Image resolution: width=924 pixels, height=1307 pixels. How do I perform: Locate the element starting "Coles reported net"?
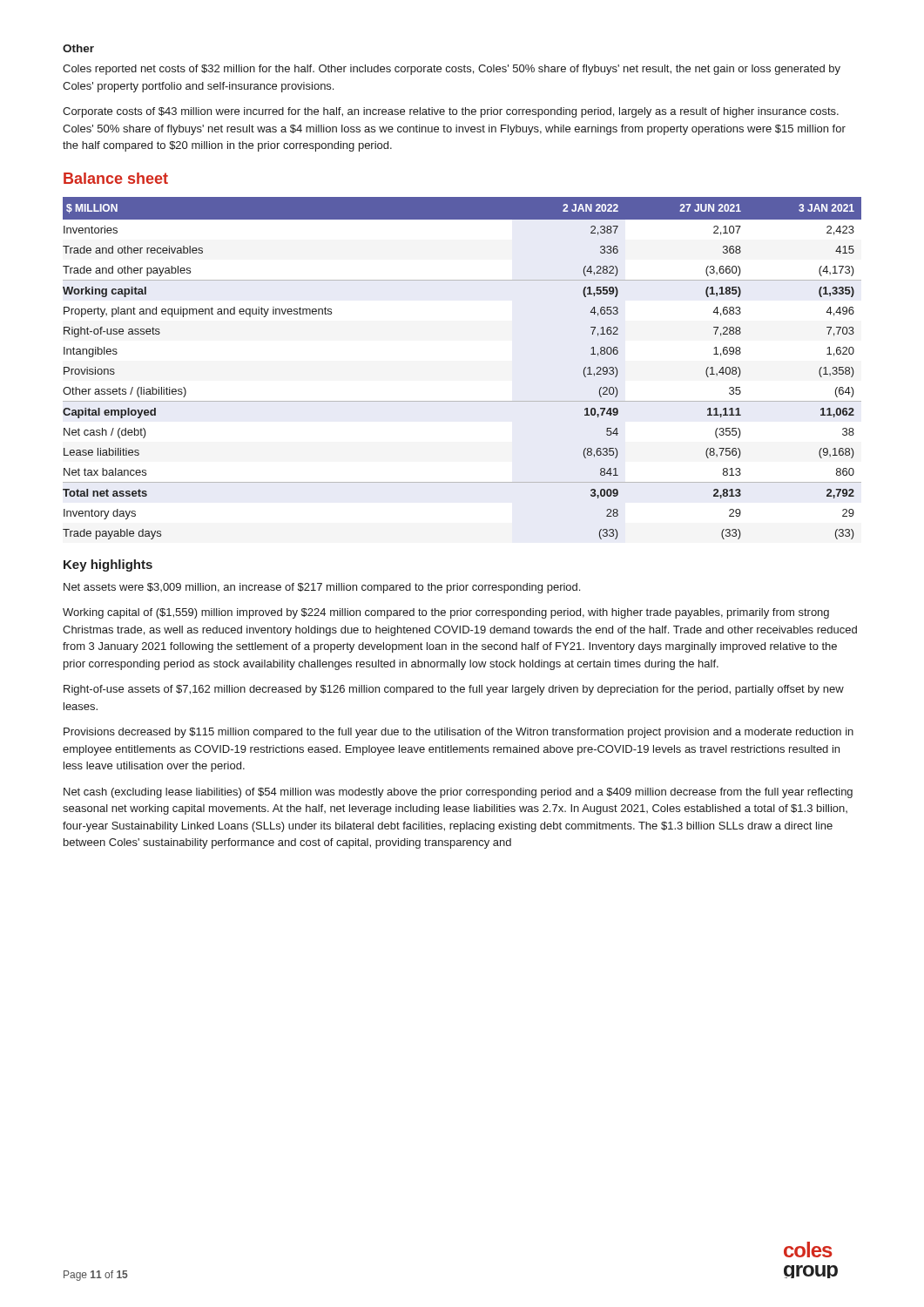[x=462, y=77]
